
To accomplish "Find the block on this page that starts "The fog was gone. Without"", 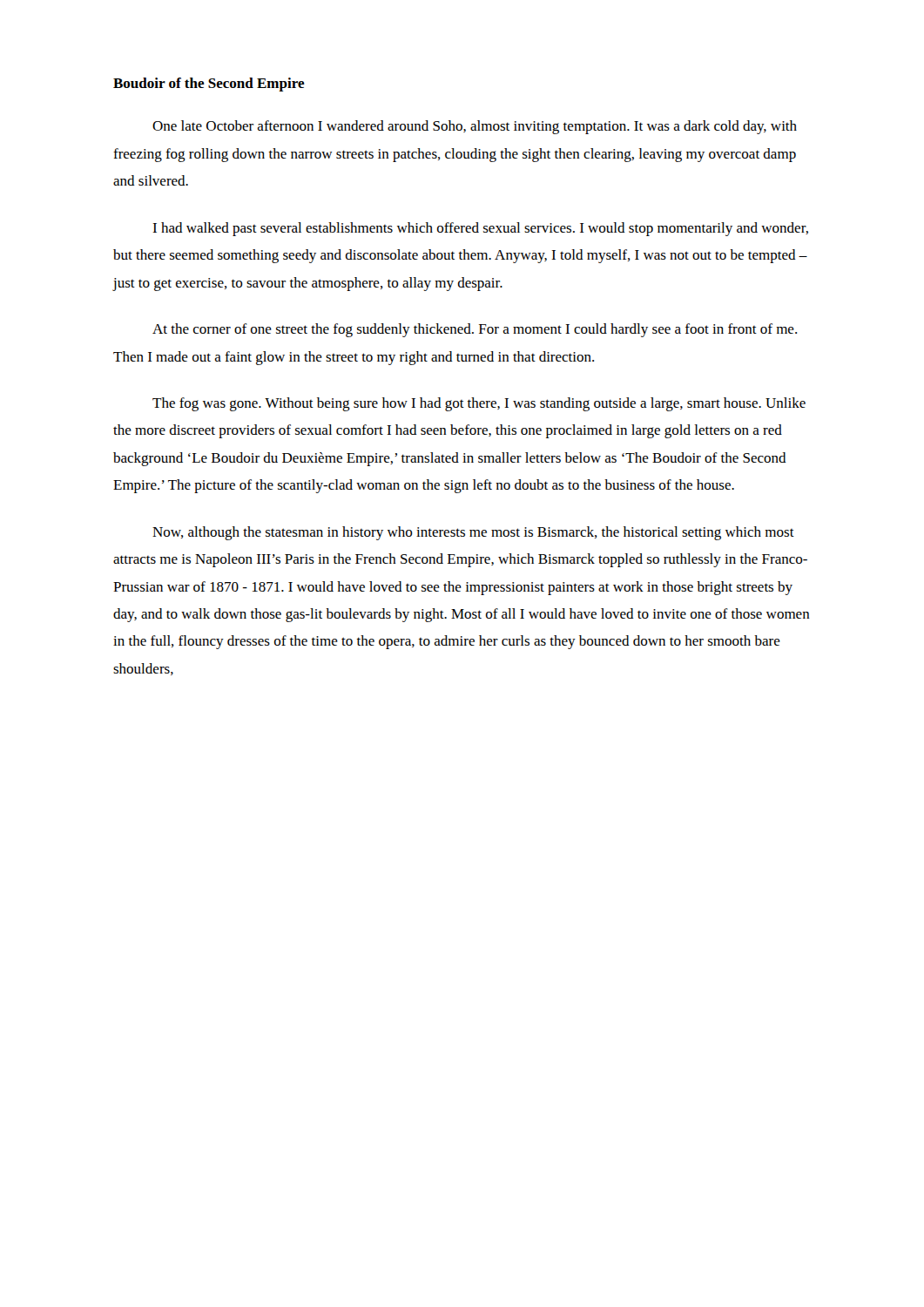I will point(460,444).
